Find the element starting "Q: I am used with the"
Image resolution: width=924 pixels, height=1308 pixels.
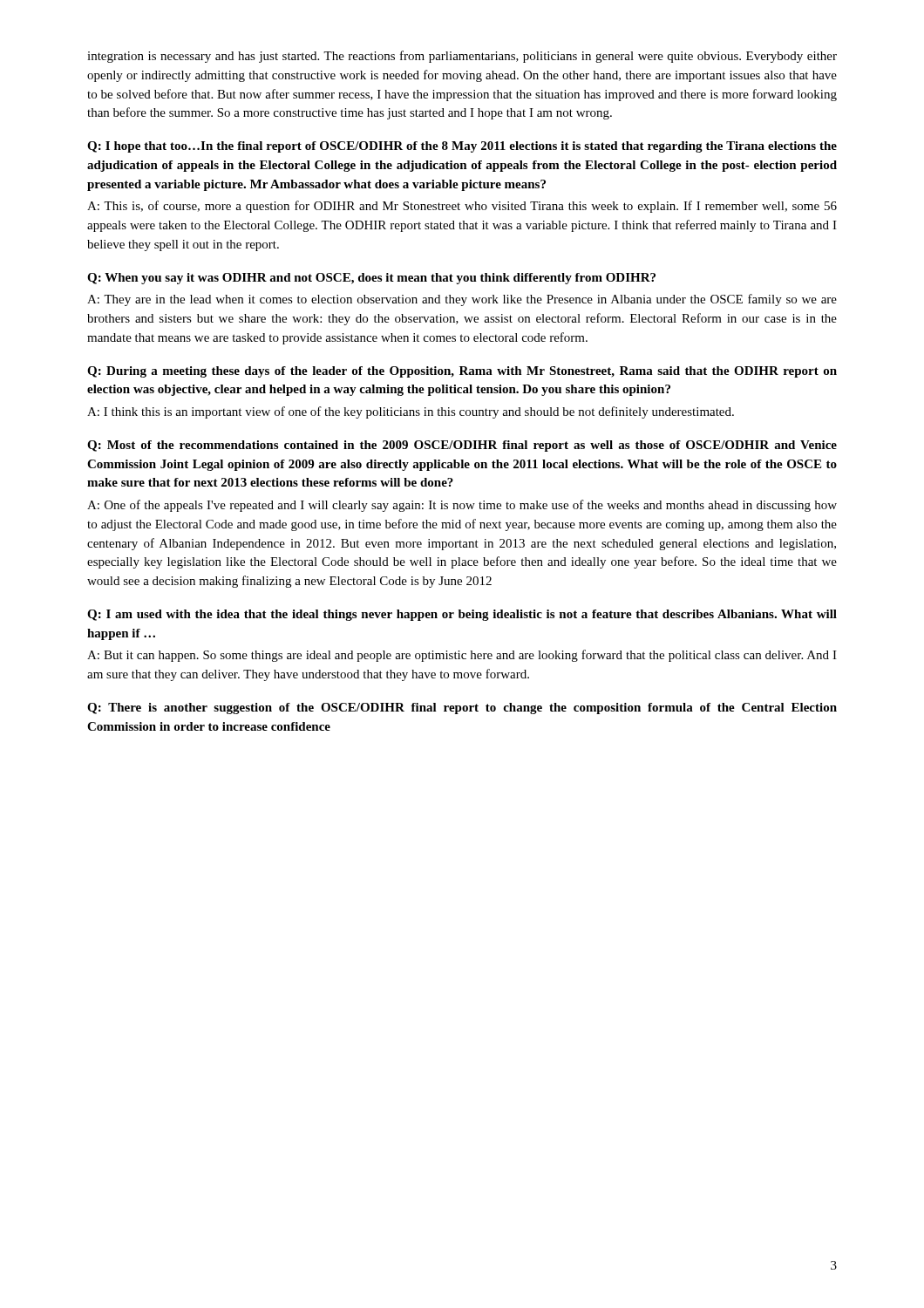[462, 643]
